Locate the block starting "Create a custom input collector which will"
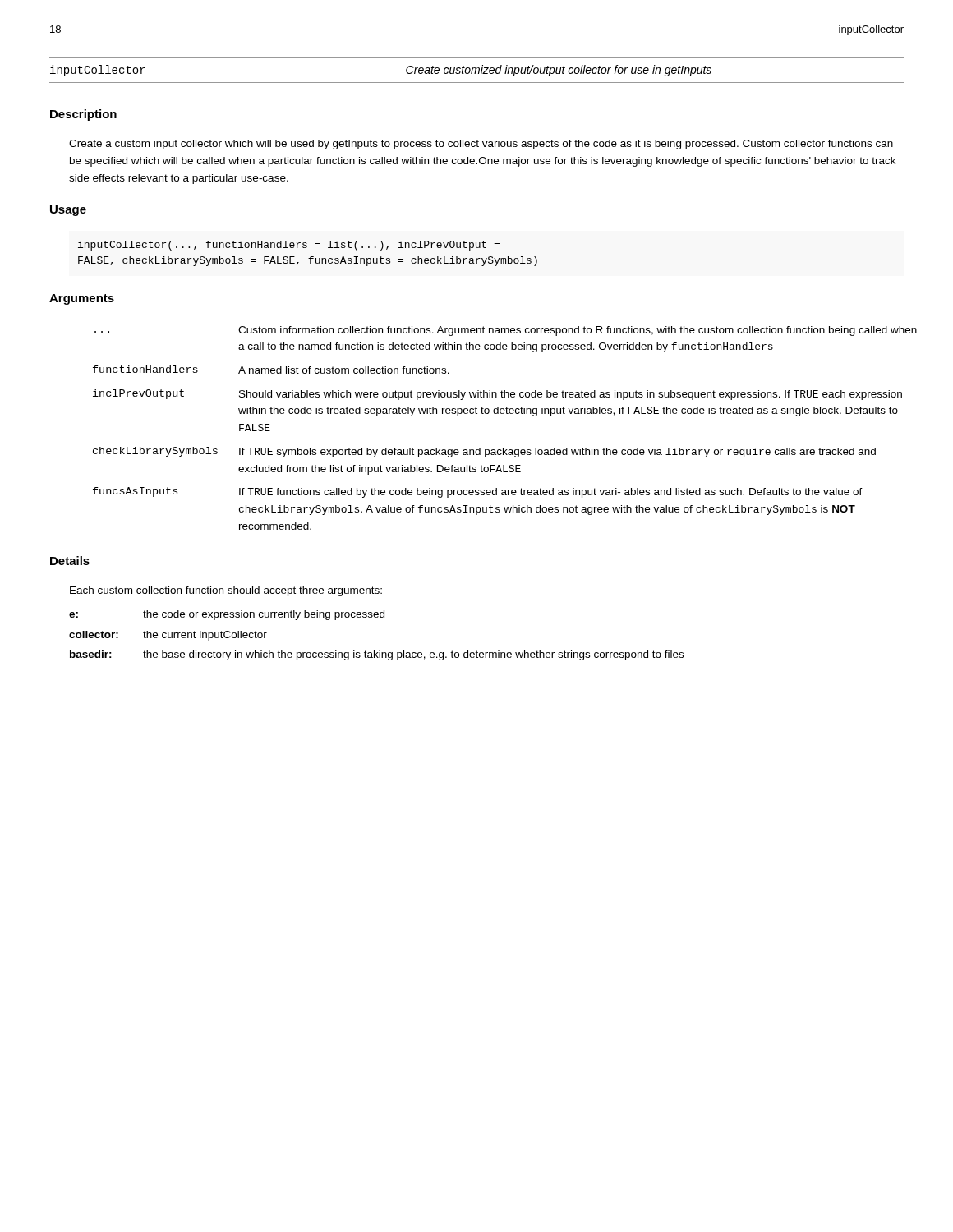 483,160
